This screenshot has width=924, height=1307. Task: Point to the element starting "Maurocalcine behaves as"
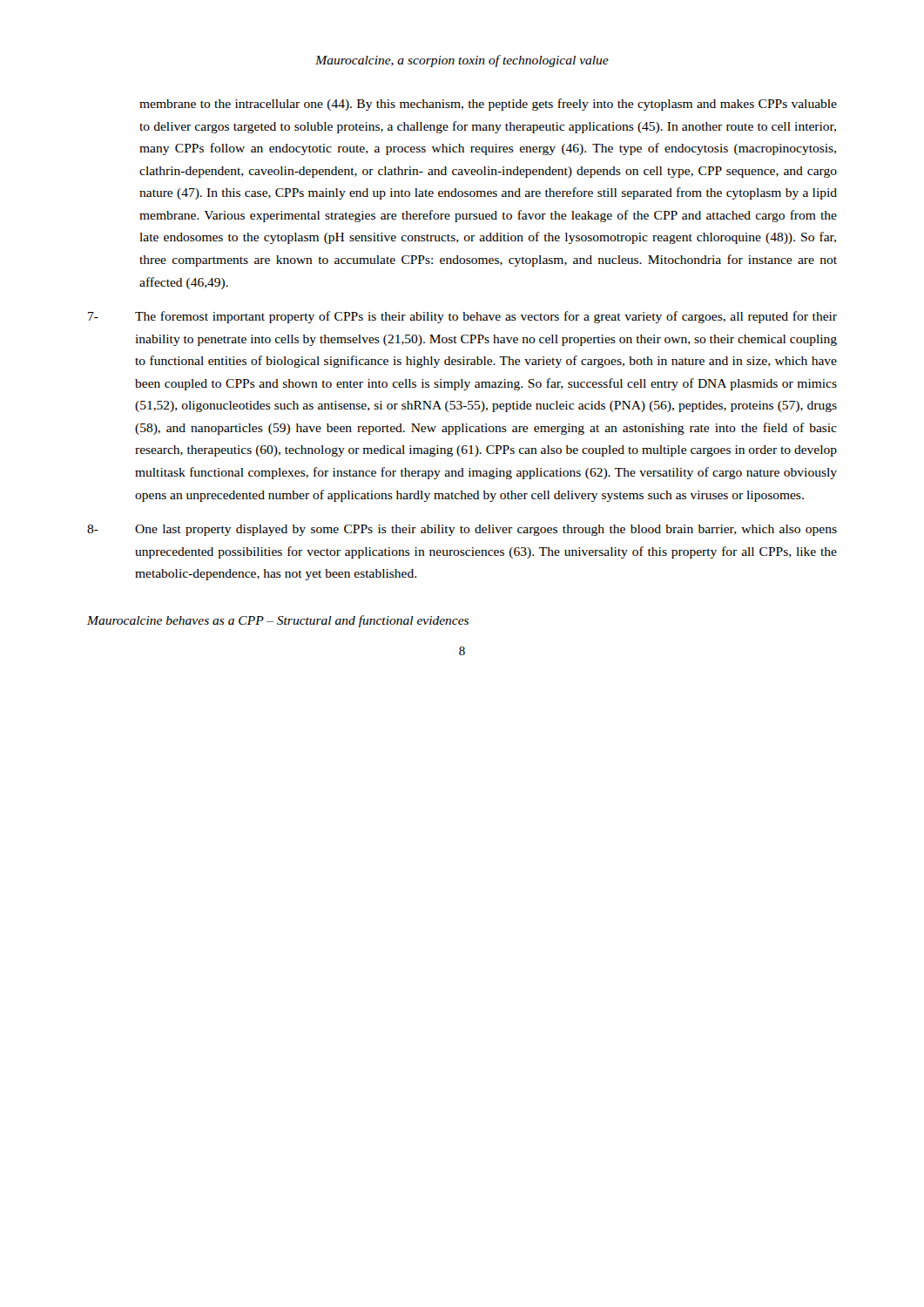click(278, 620)
